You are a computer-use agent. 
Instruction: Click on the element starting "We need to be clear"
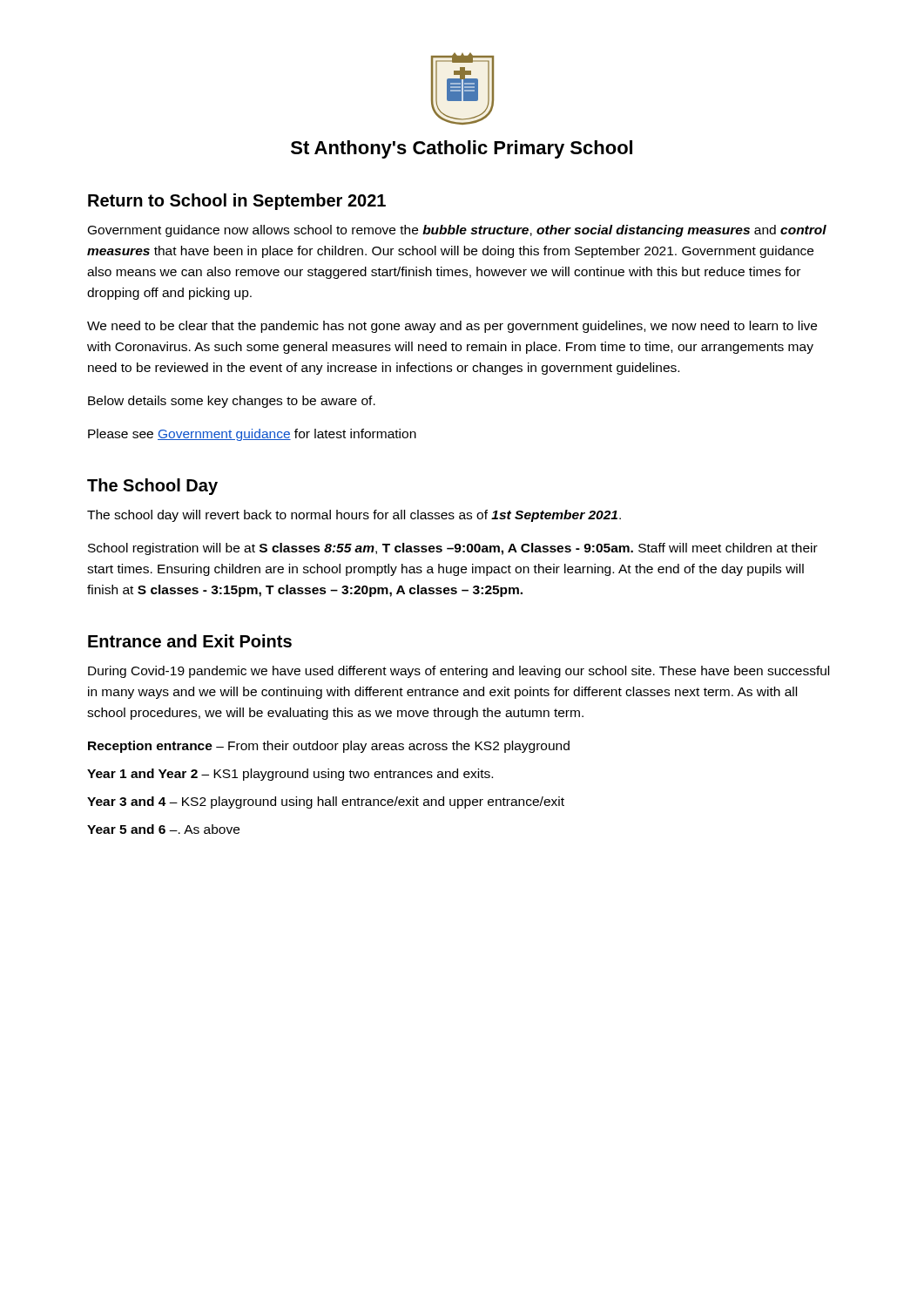tap(452, 346)
